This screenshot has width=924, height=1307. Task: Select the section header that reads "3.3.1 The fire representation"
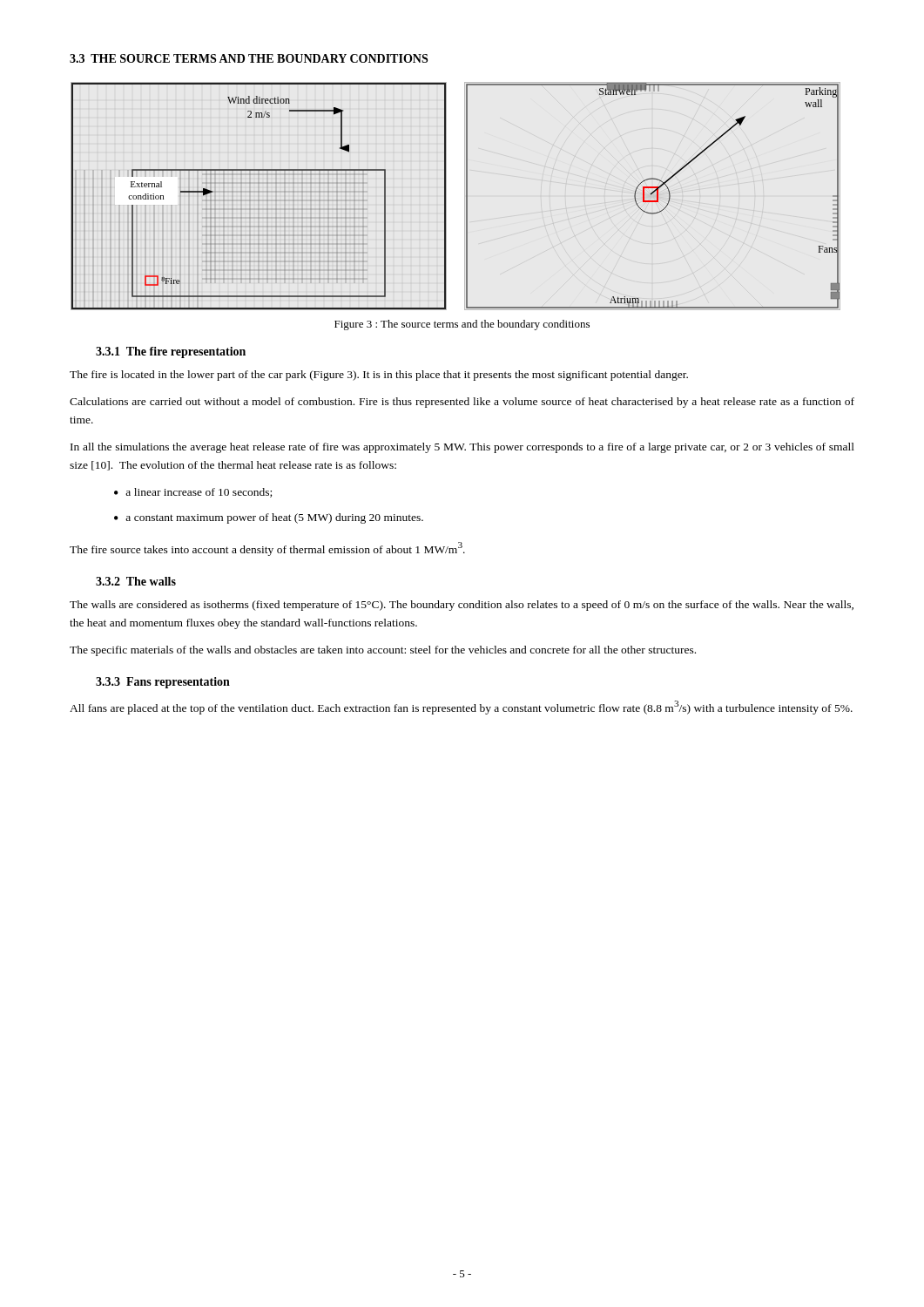(x=171, y=352)
